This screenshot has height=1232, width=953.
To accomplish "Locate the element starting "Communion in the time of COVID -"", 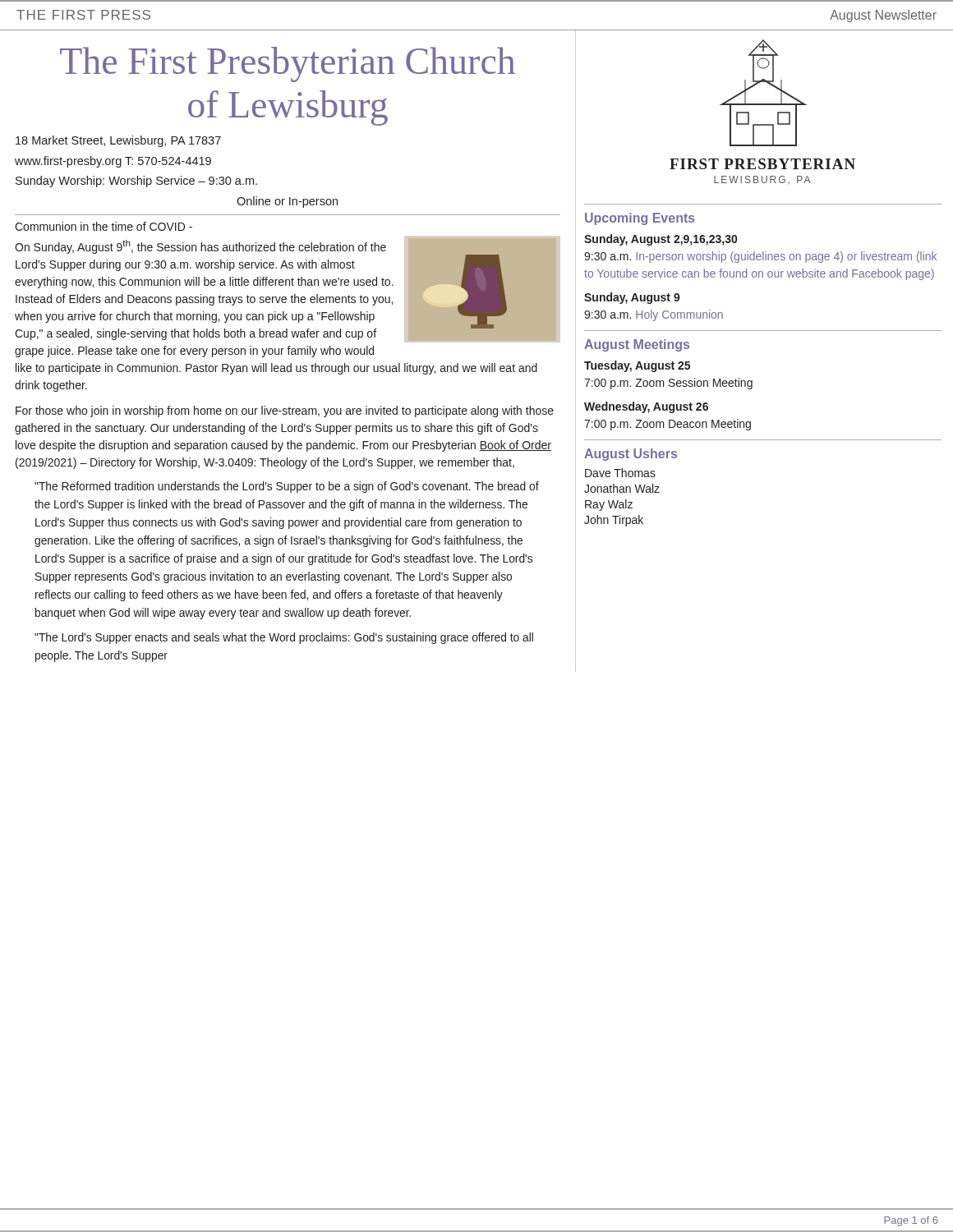I will click(104, 227).
